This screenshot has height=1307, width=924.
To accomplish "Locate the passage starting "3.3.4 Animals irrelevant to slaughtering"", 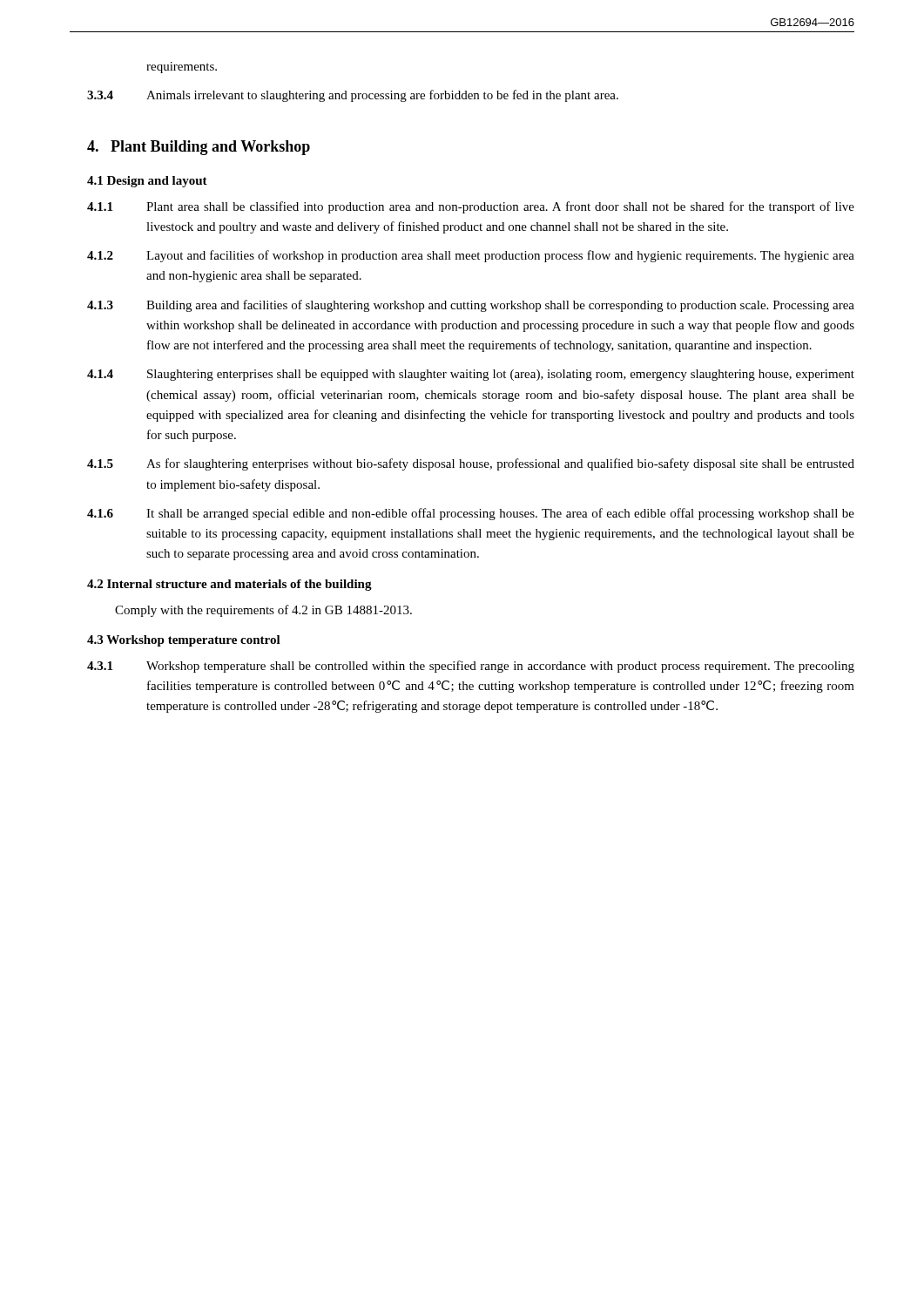I will tap(471, 96).
